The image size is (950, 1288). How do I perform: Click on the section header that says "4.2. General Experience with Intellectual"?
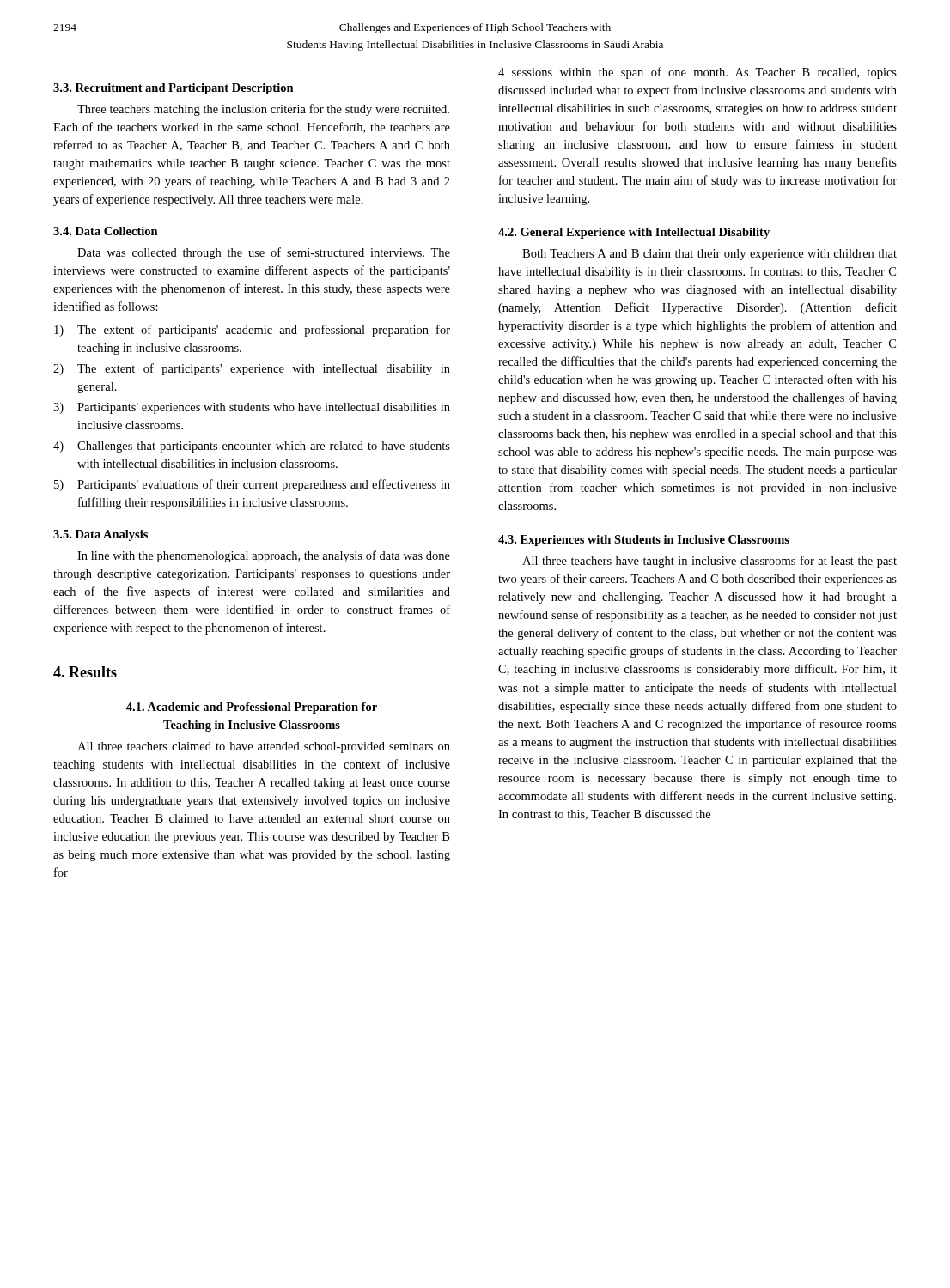coord(634,232)
